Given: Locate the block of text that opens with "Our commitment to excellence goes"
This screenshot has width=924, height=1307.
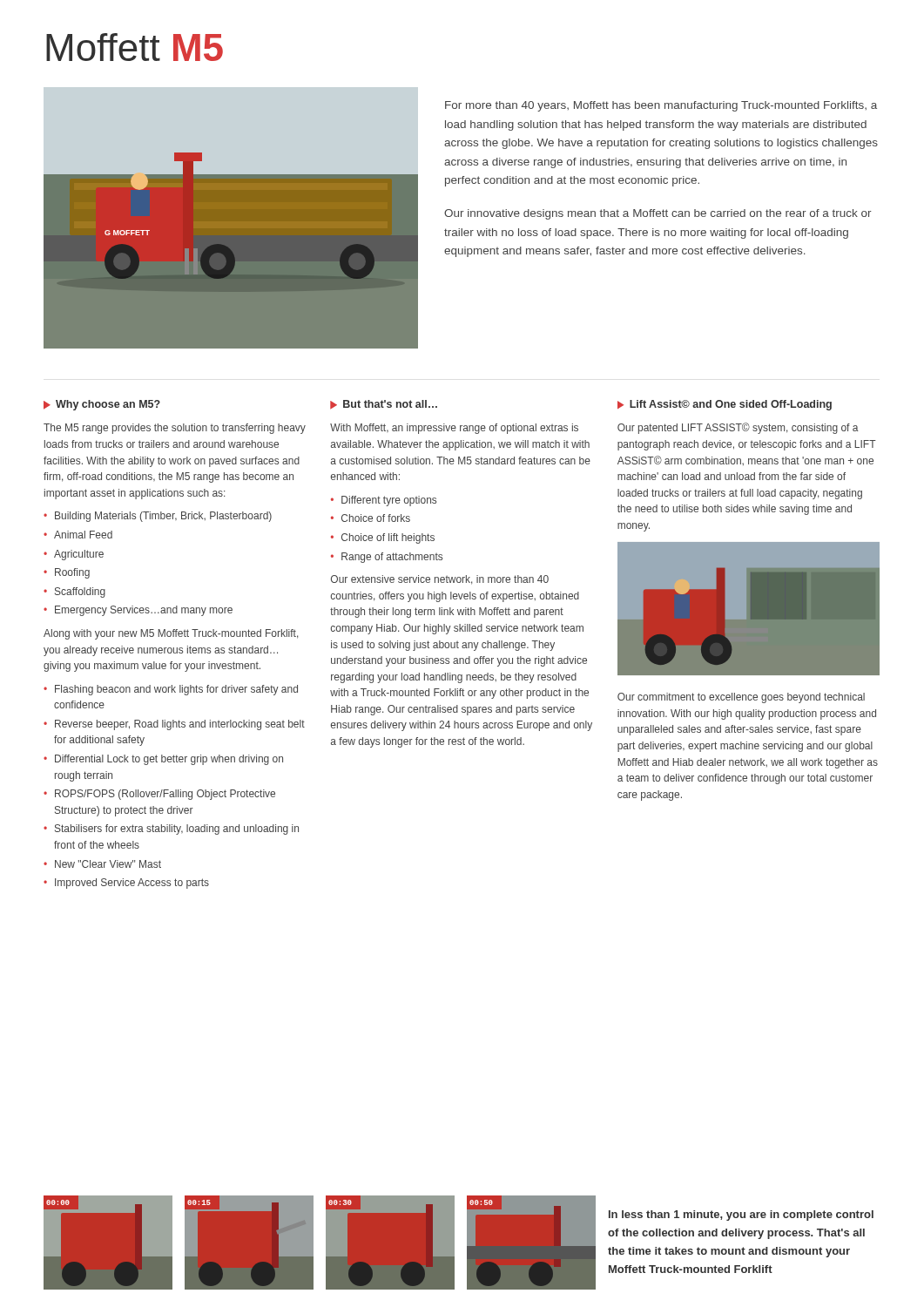Looking at the screenshot, I should pyautogui.click(x=748, y=746).
